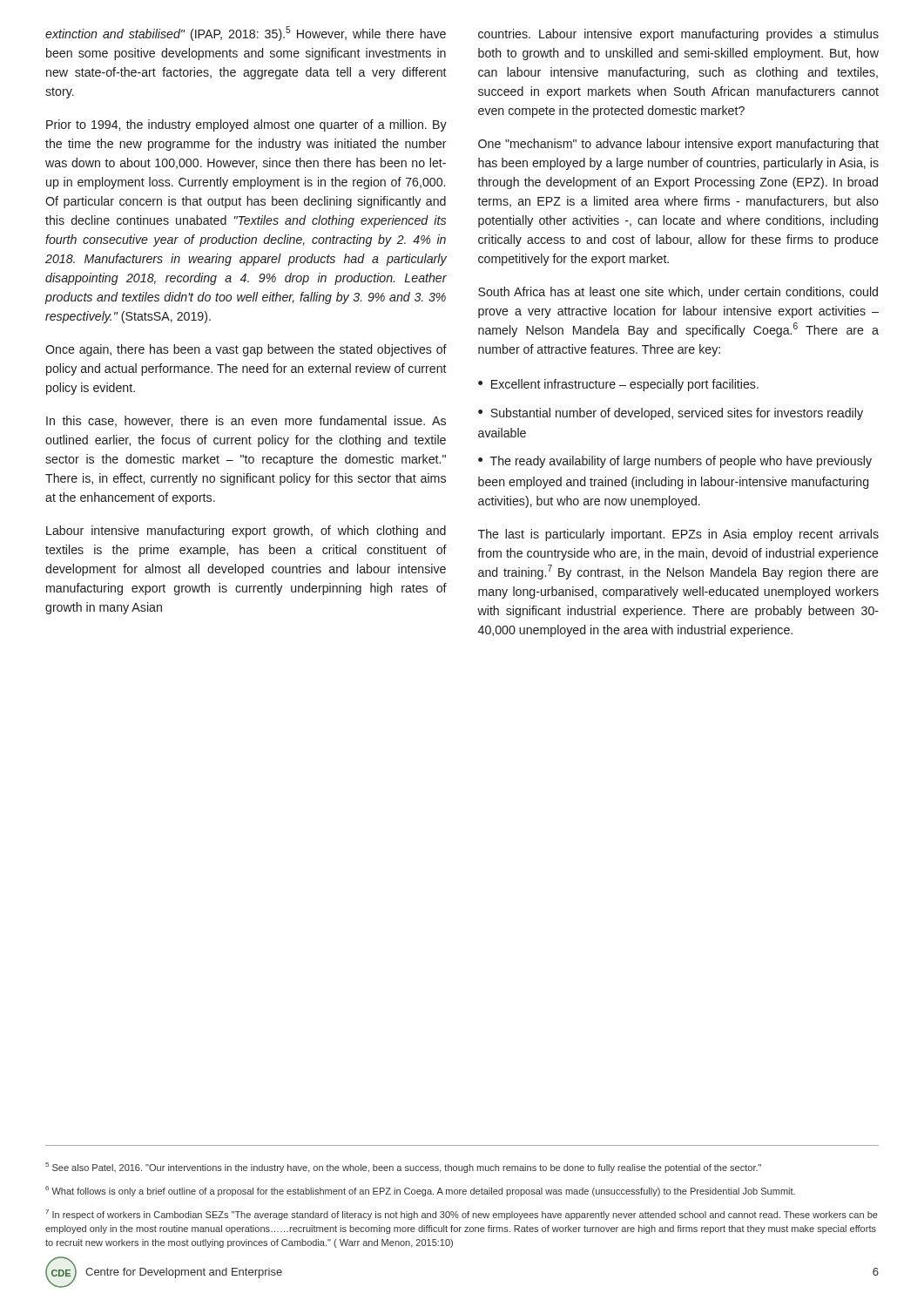
Task: Locate the element starting "• Excellent infrastructure – especially port facilities."
Action: (x=618, y=383)
